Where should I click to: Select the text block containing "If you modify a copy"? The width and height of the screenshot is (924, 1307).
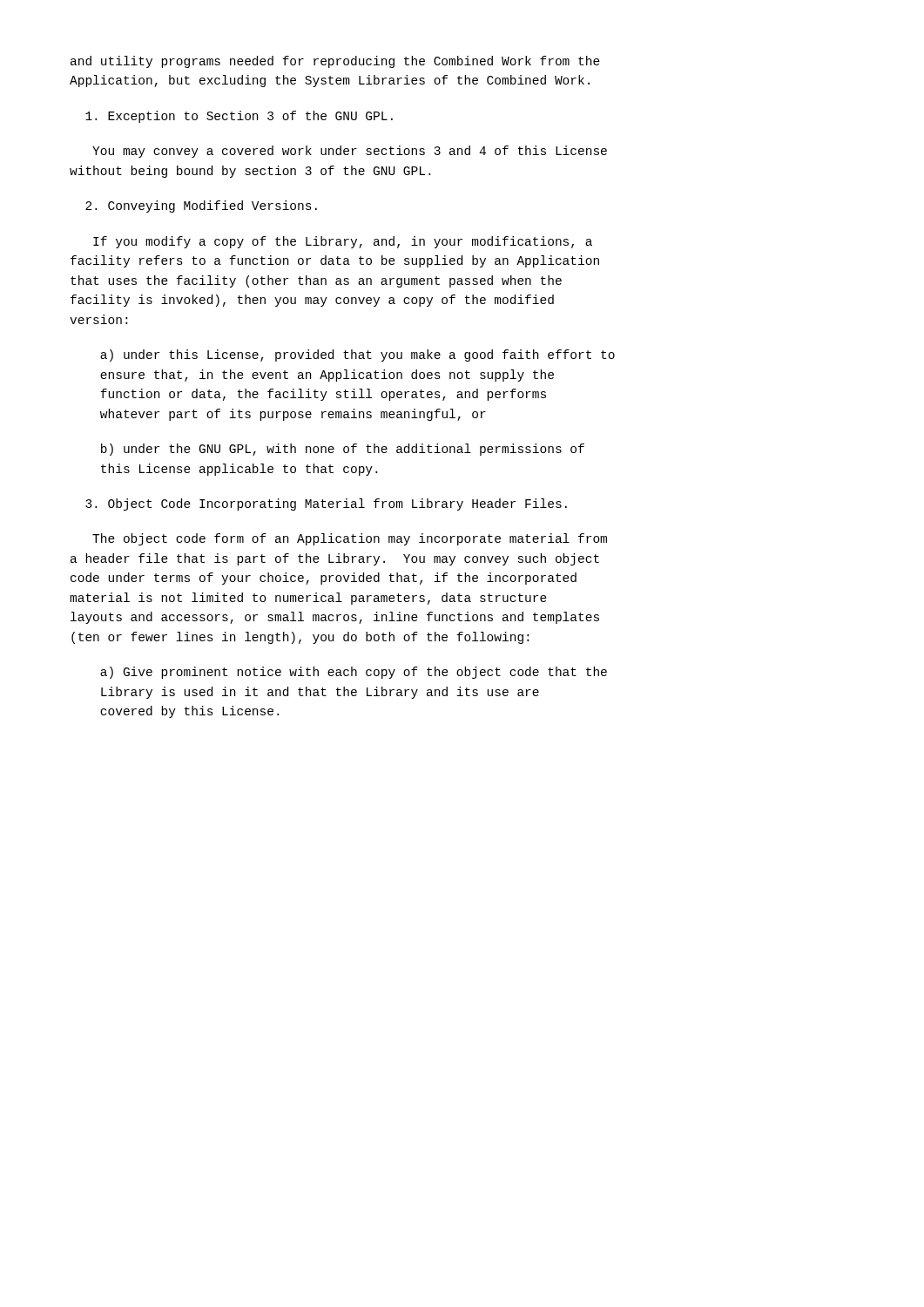click(x=335, y=281)
